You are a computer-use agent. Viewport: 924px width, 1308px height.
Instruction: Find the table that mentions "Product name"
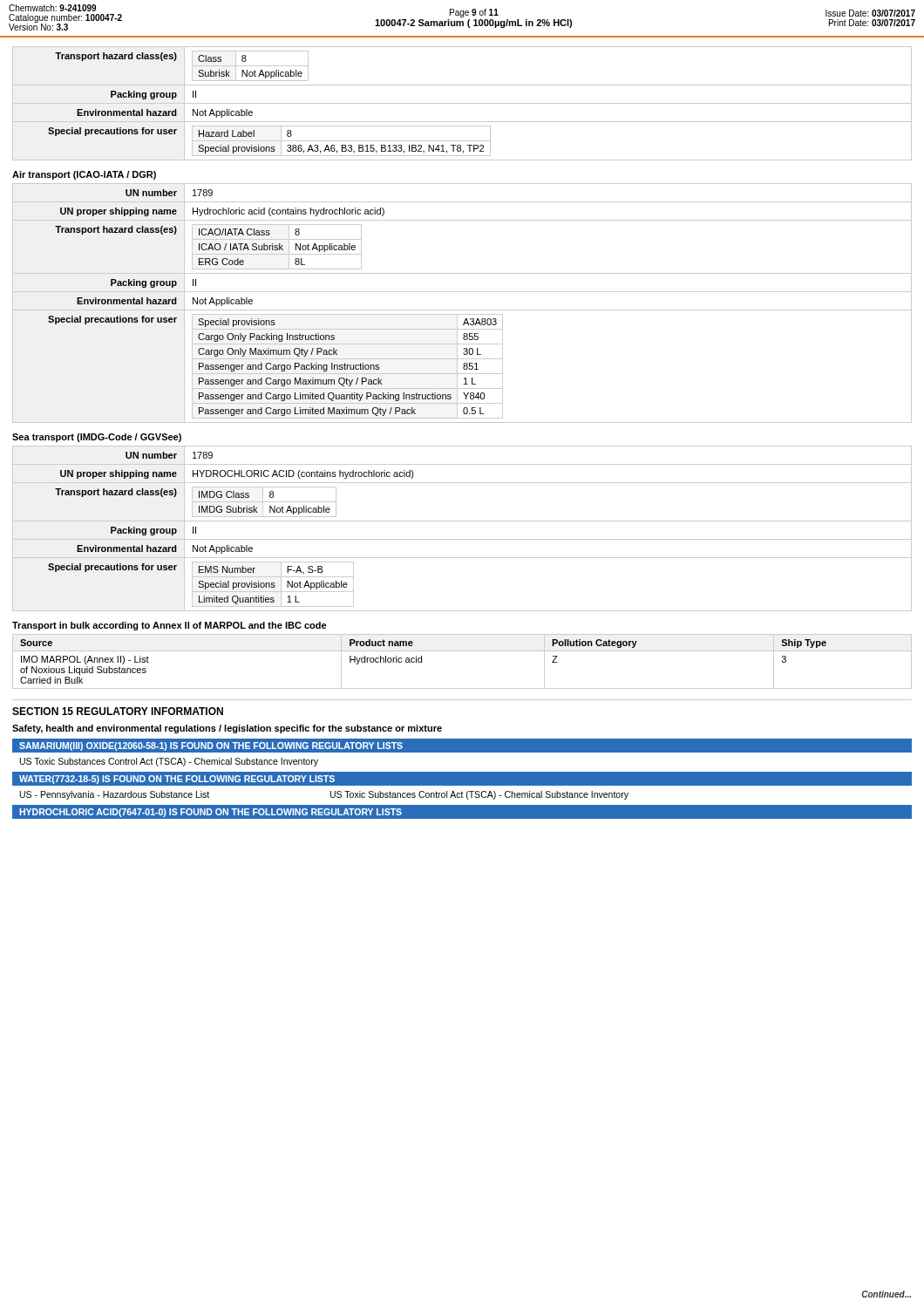[462, 661]
